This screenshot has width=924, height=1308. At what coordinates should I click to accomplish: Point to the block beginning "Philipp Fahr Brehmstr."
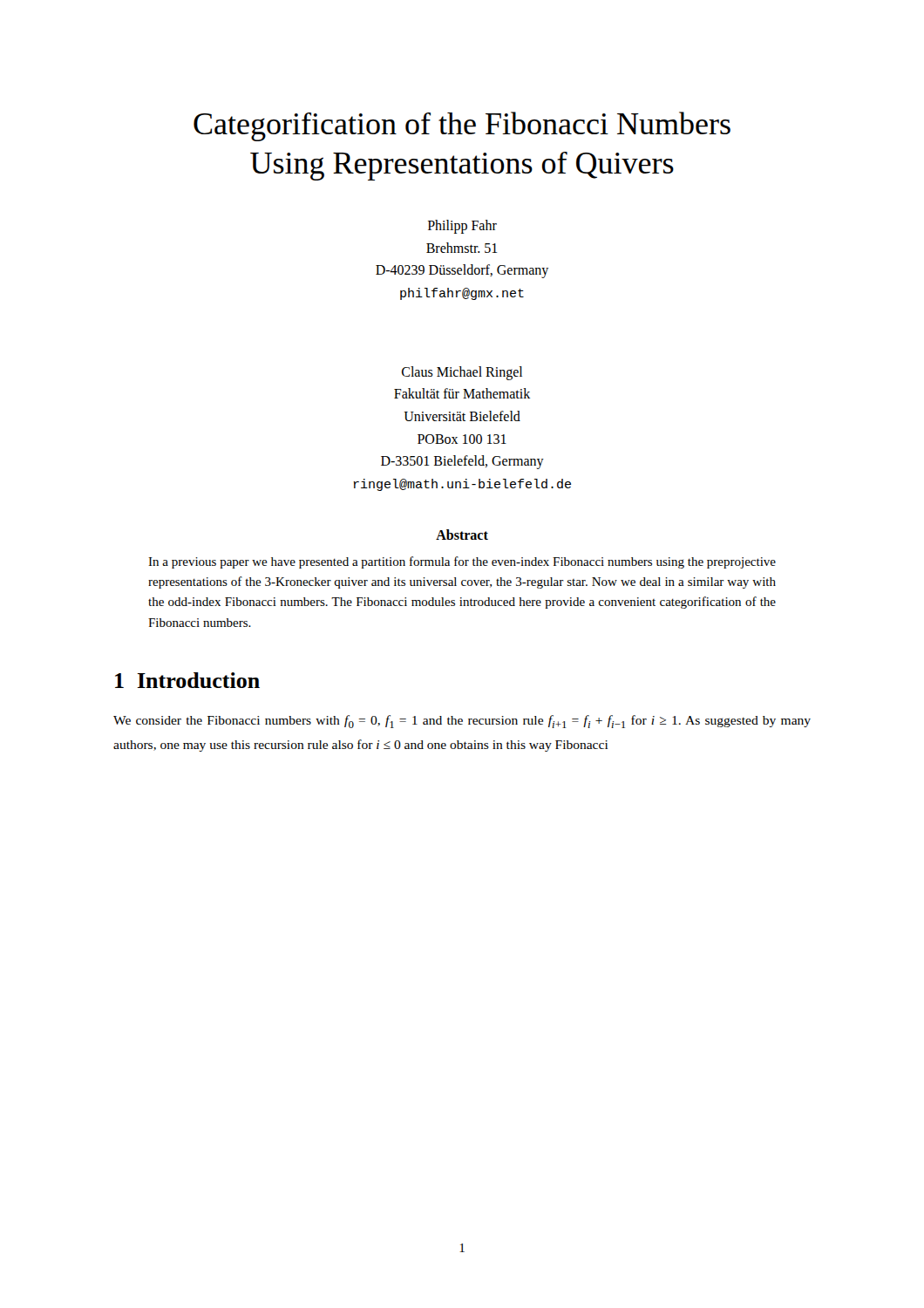click(x=462, y=260)
